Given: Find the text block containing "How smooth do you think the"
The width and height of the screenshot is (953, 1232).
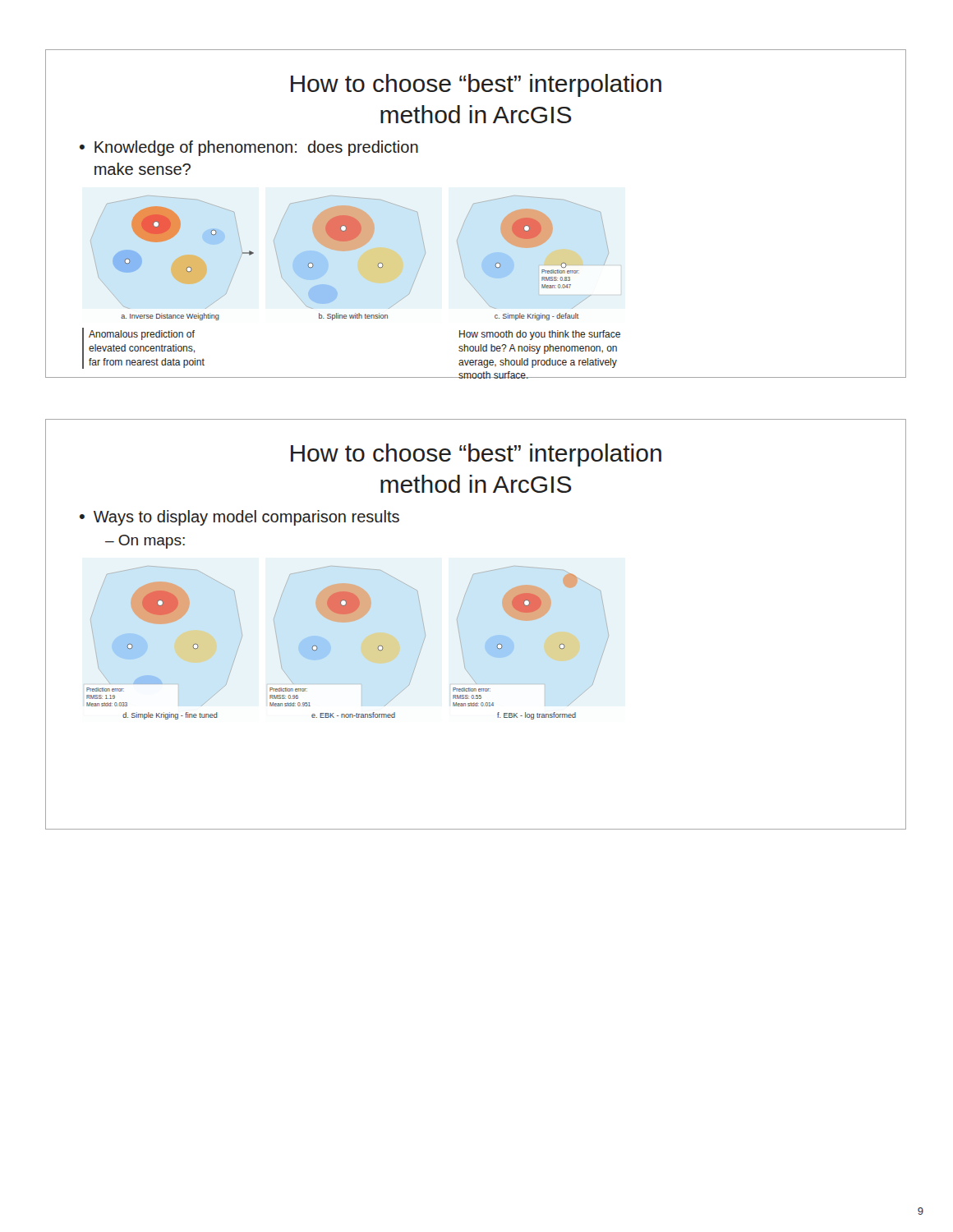Looking at the screenshot, I should tap(539, 355).
